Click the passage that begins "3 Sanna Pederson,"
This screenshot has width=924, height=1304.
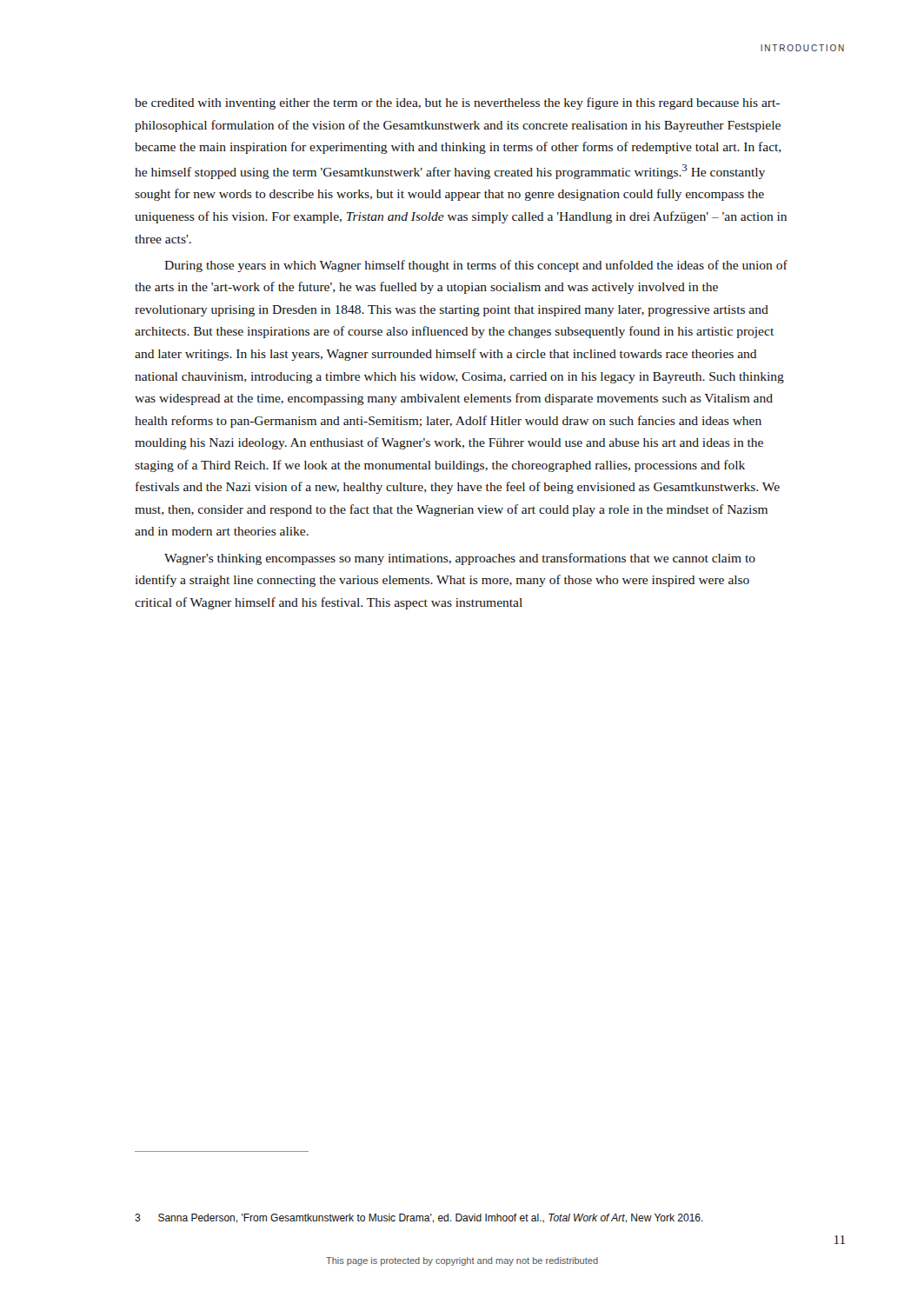tap(462, 1218)
